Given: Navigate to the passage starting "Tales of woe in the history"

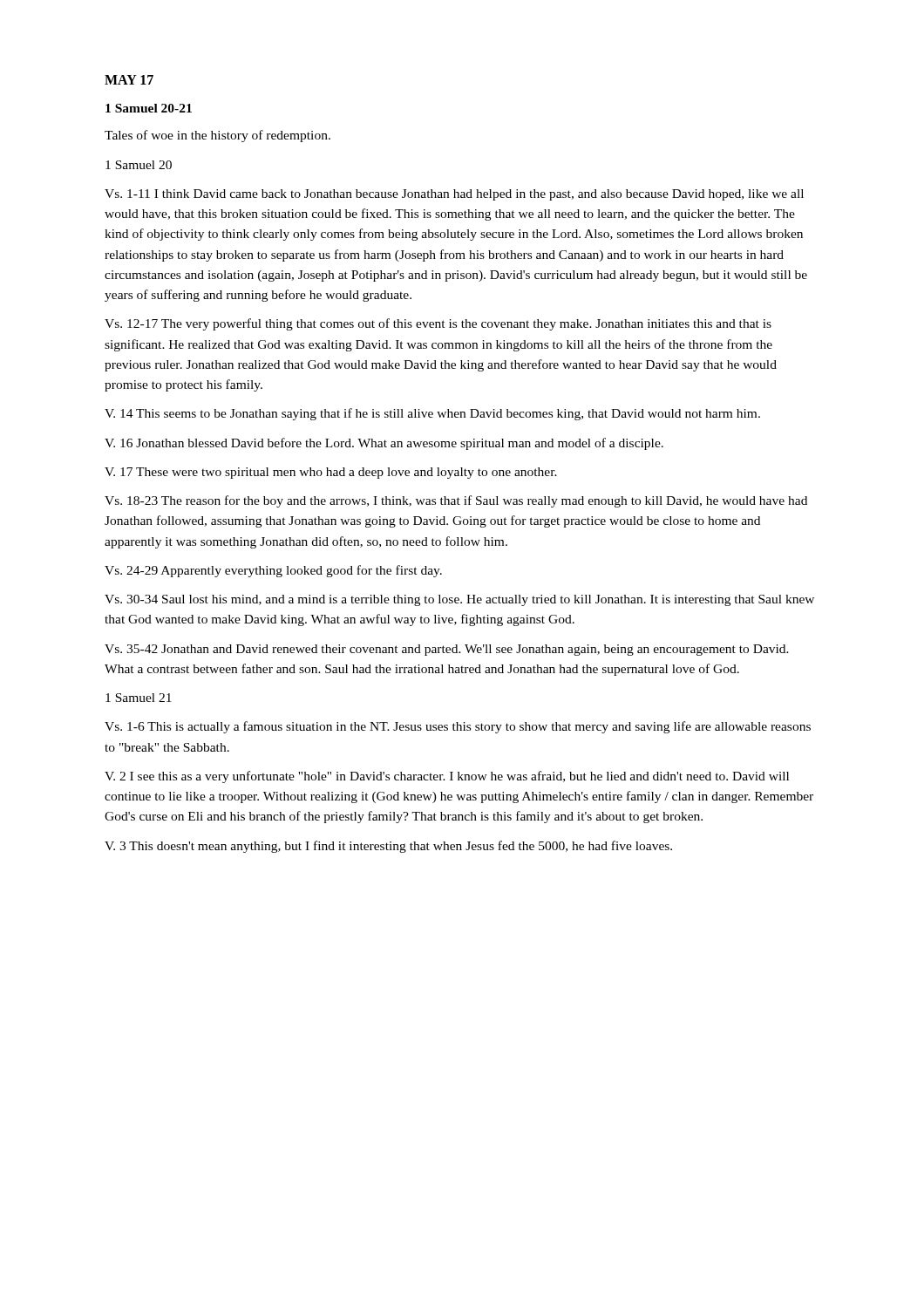Looking at the screenshot, I should tap(218, 135).
